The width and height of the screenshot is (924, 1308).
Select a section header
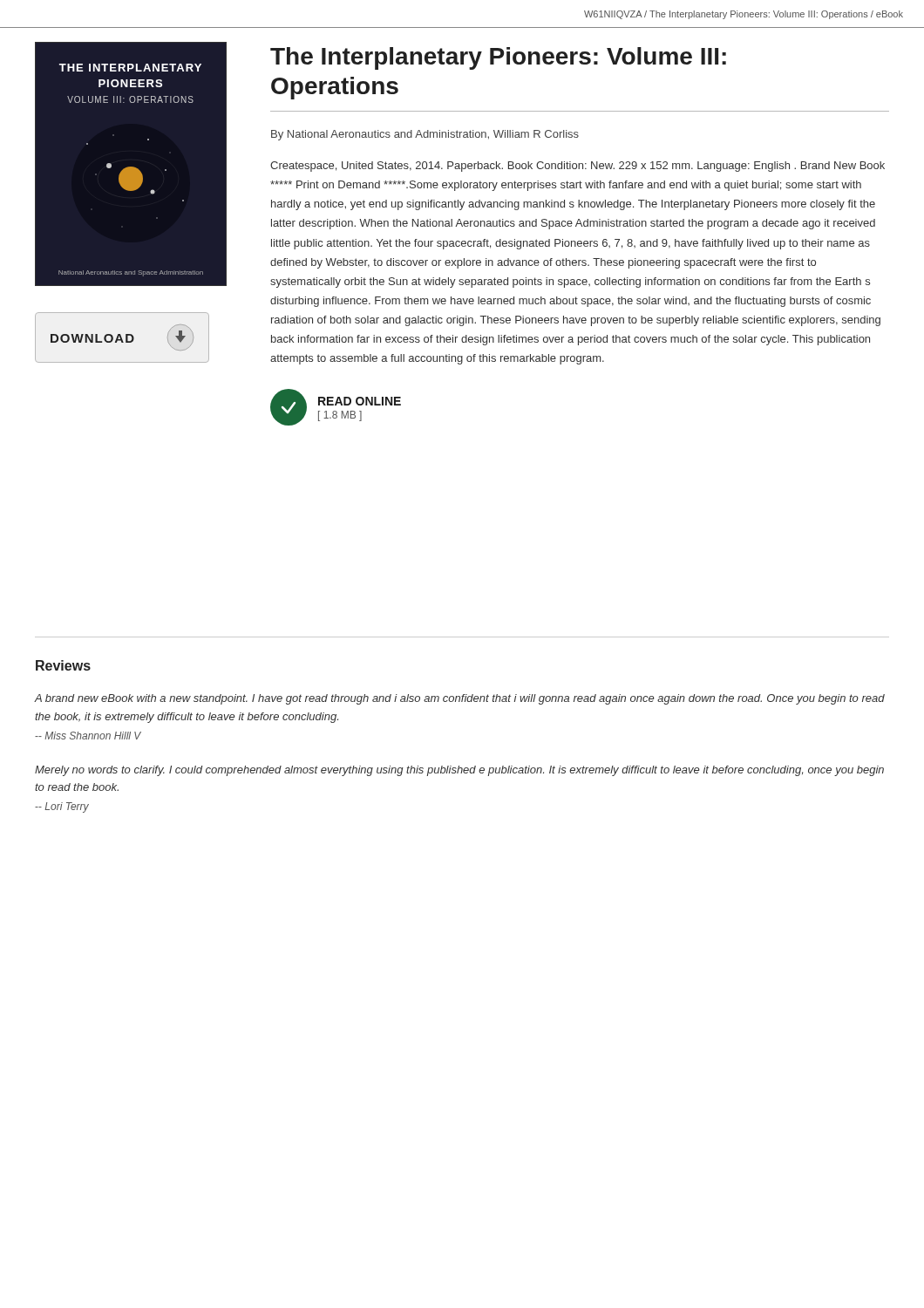[x=63, y=666]
